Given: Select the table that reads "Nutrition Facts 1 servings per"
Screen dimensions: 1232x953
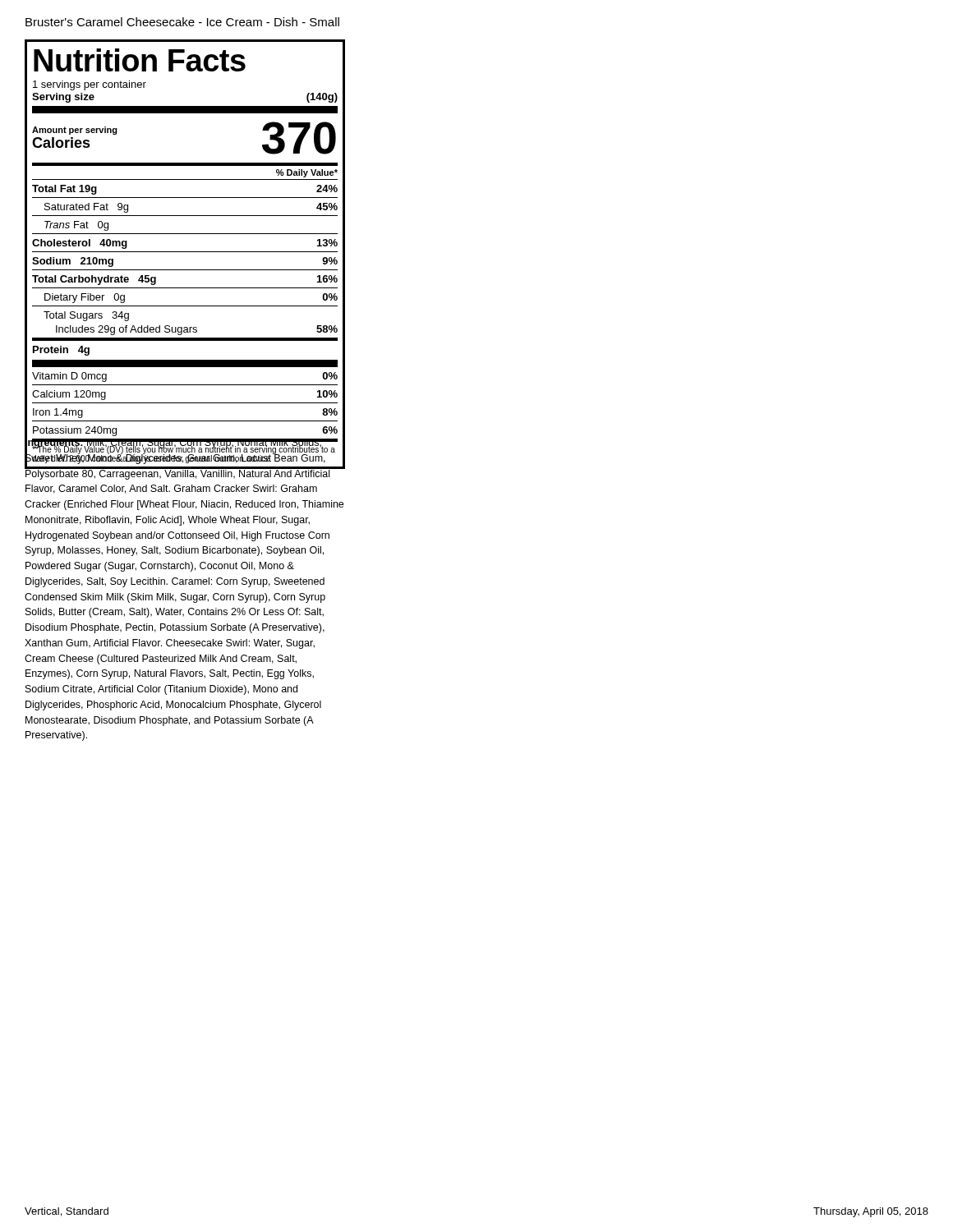Looking at the screenshot, I should tap(185, 254).
